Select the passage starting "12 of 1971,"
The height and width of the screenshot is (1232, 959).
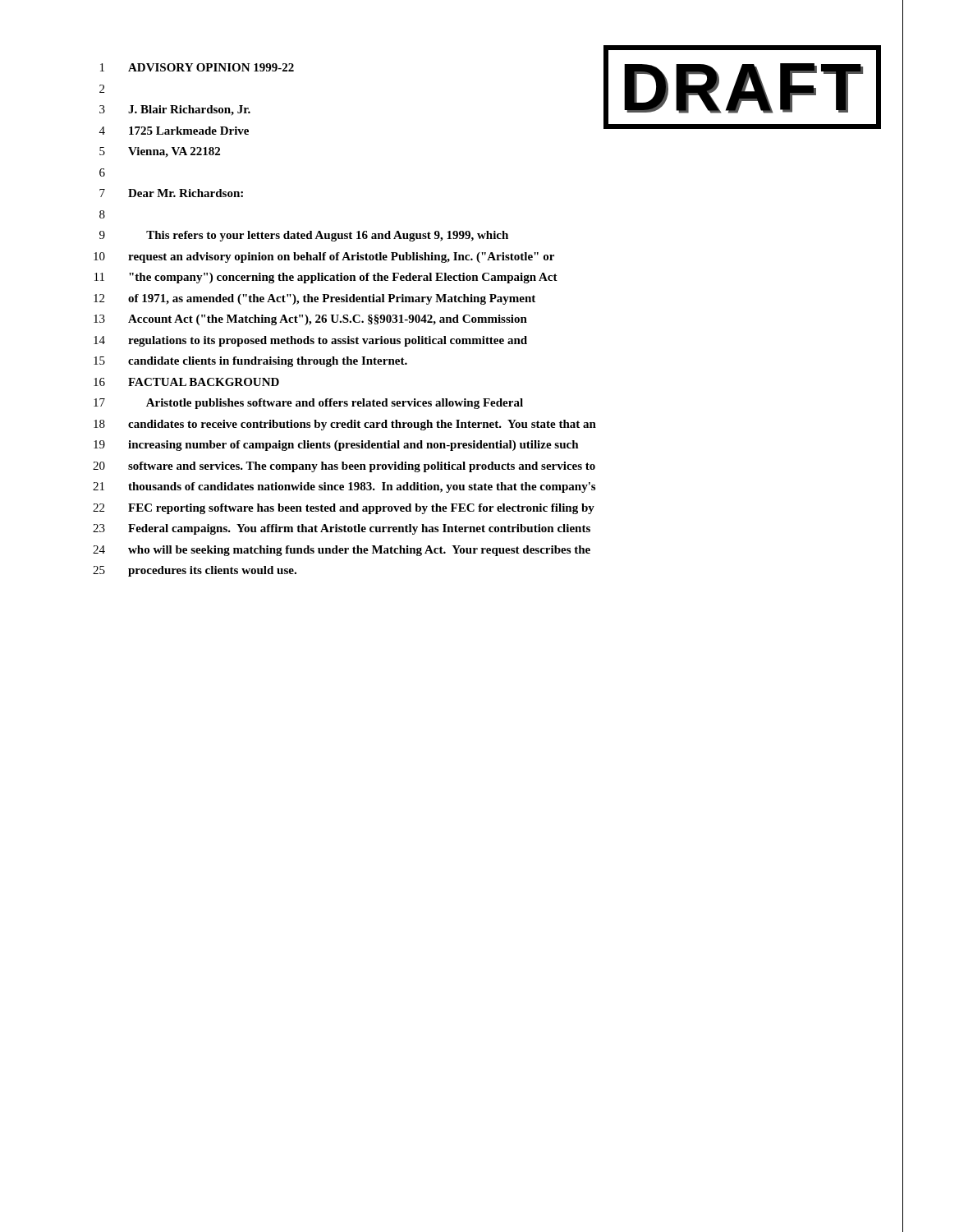pyautogui.click(x=309, y=298)
